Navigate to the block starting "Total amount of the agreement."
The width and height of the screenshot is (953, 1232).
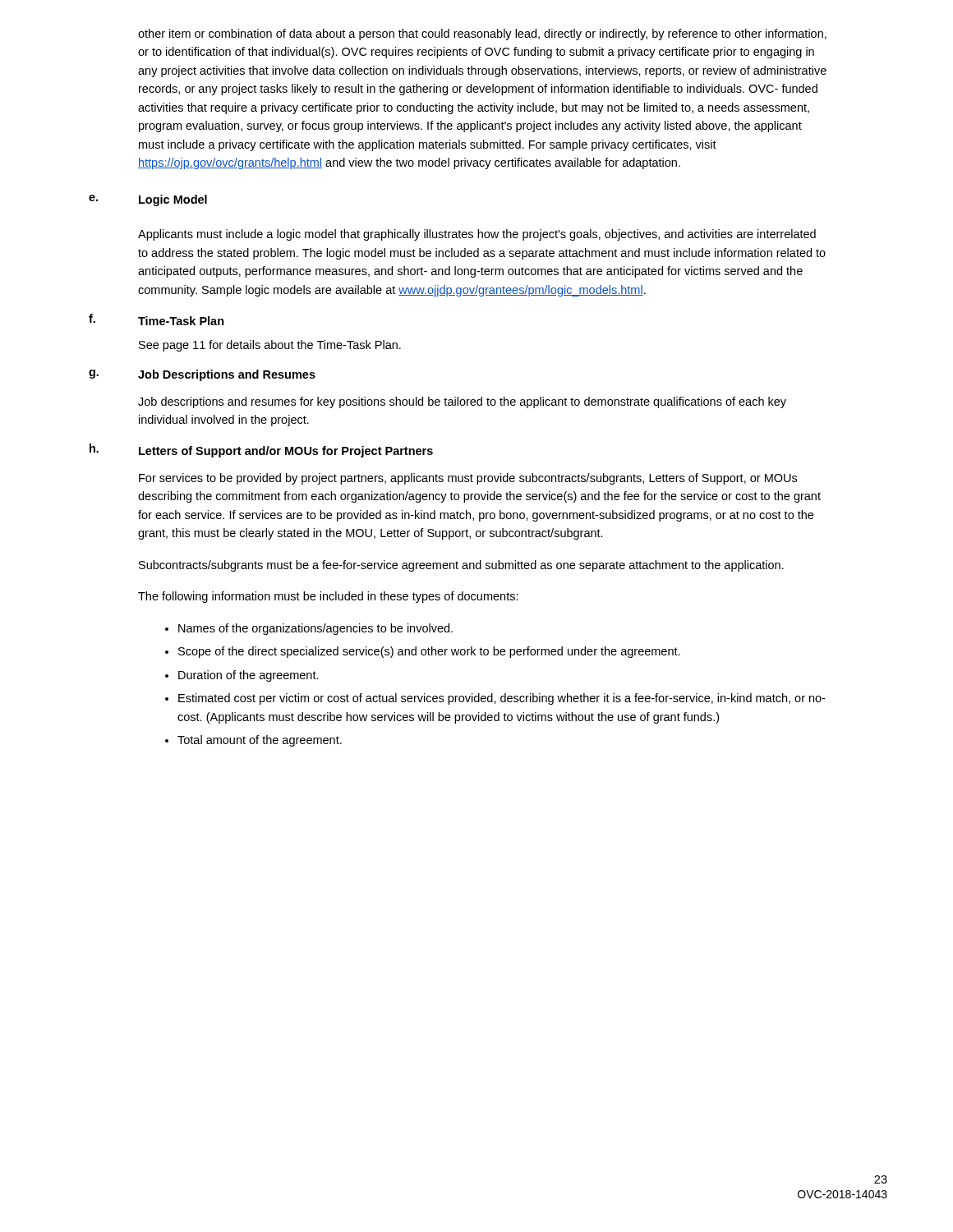[x=260, y=740]
